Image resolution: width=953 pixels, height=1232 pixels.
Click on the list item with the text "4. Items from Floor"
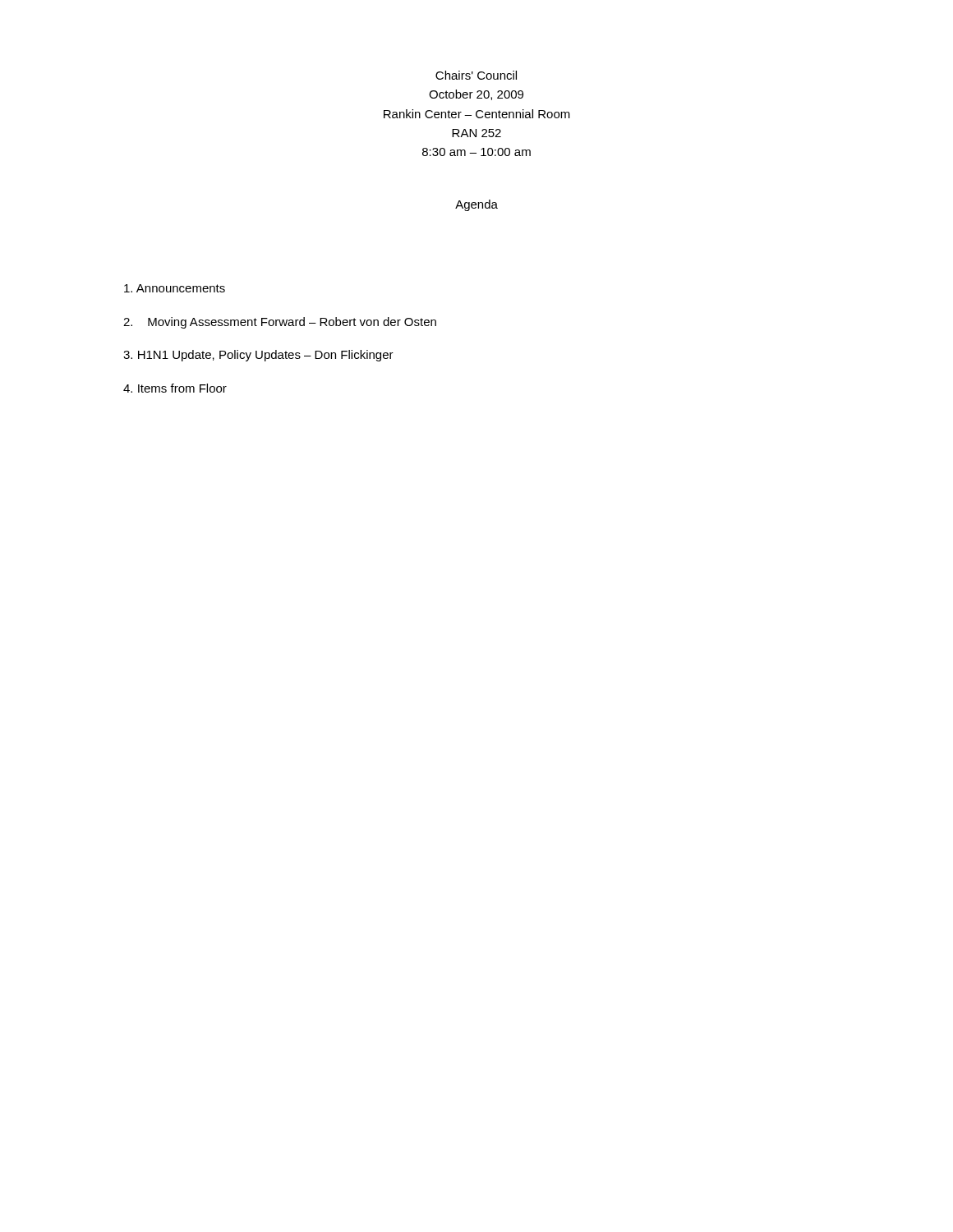(175, 388)
